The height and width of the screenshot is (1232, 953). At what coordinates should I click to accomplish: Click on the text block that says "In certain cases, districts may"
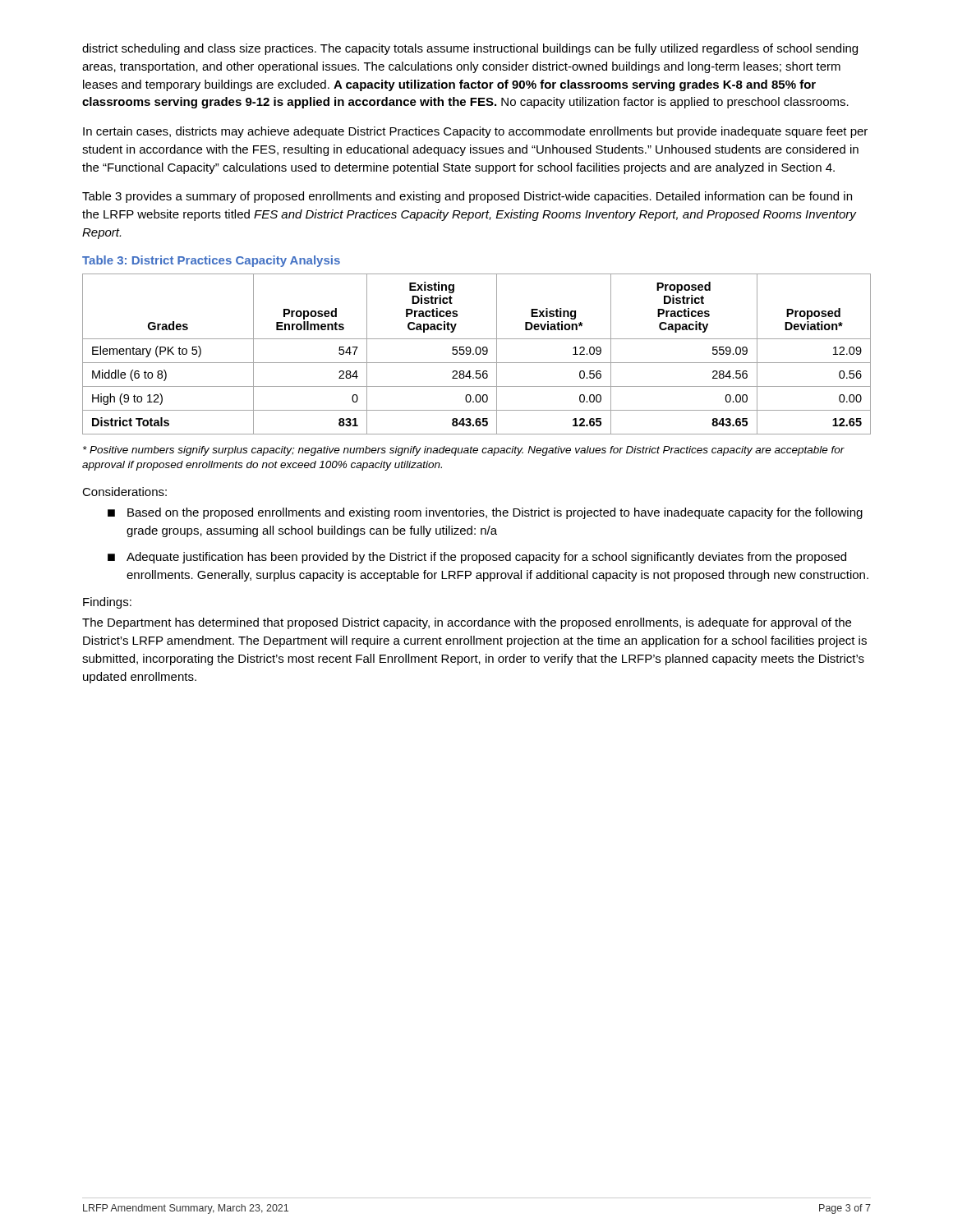(x=475, y=149)
